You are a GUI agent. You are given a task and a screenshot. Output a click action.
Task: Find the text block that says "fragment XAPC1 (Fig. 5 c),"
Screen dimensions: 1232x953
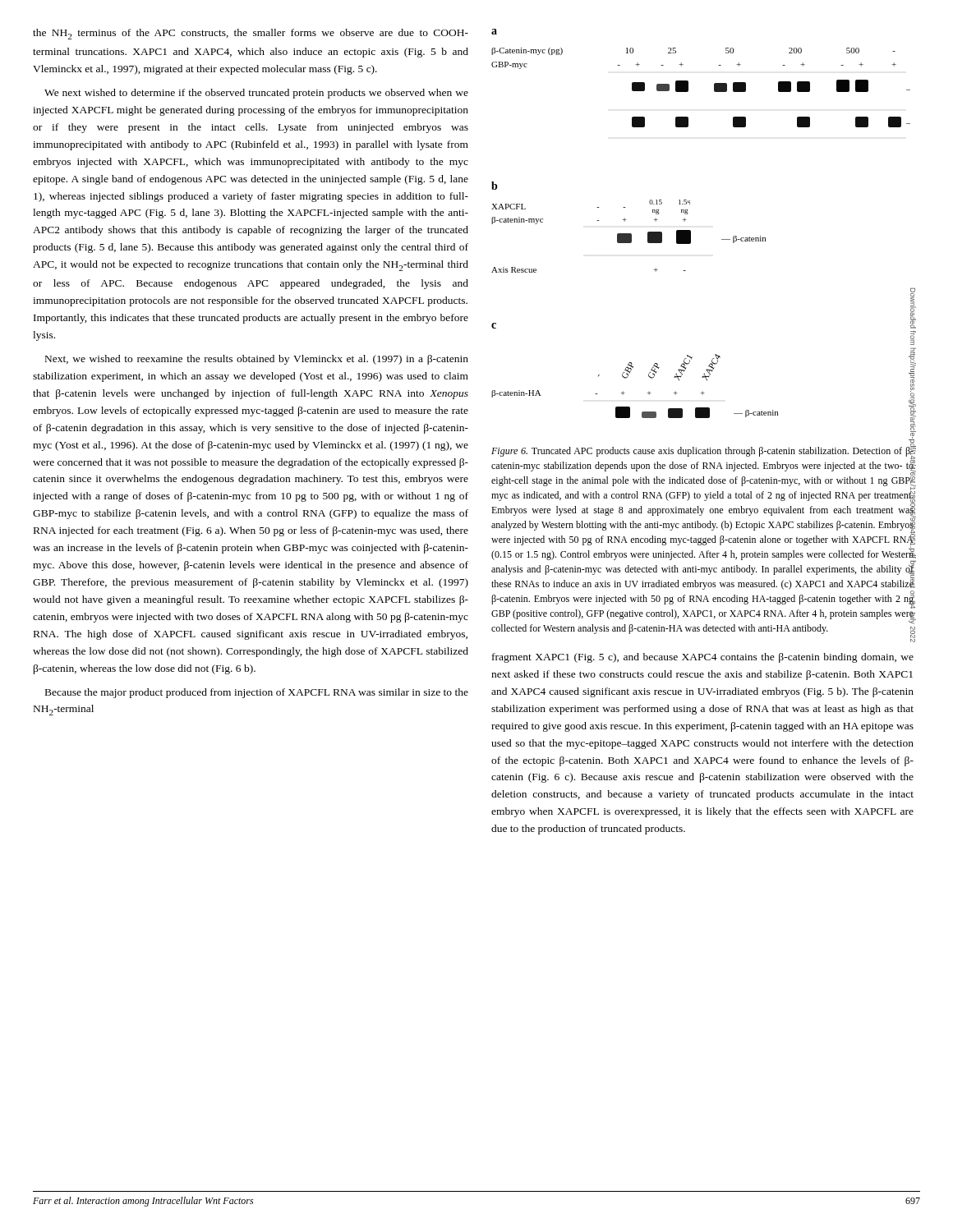click(702, 743)
